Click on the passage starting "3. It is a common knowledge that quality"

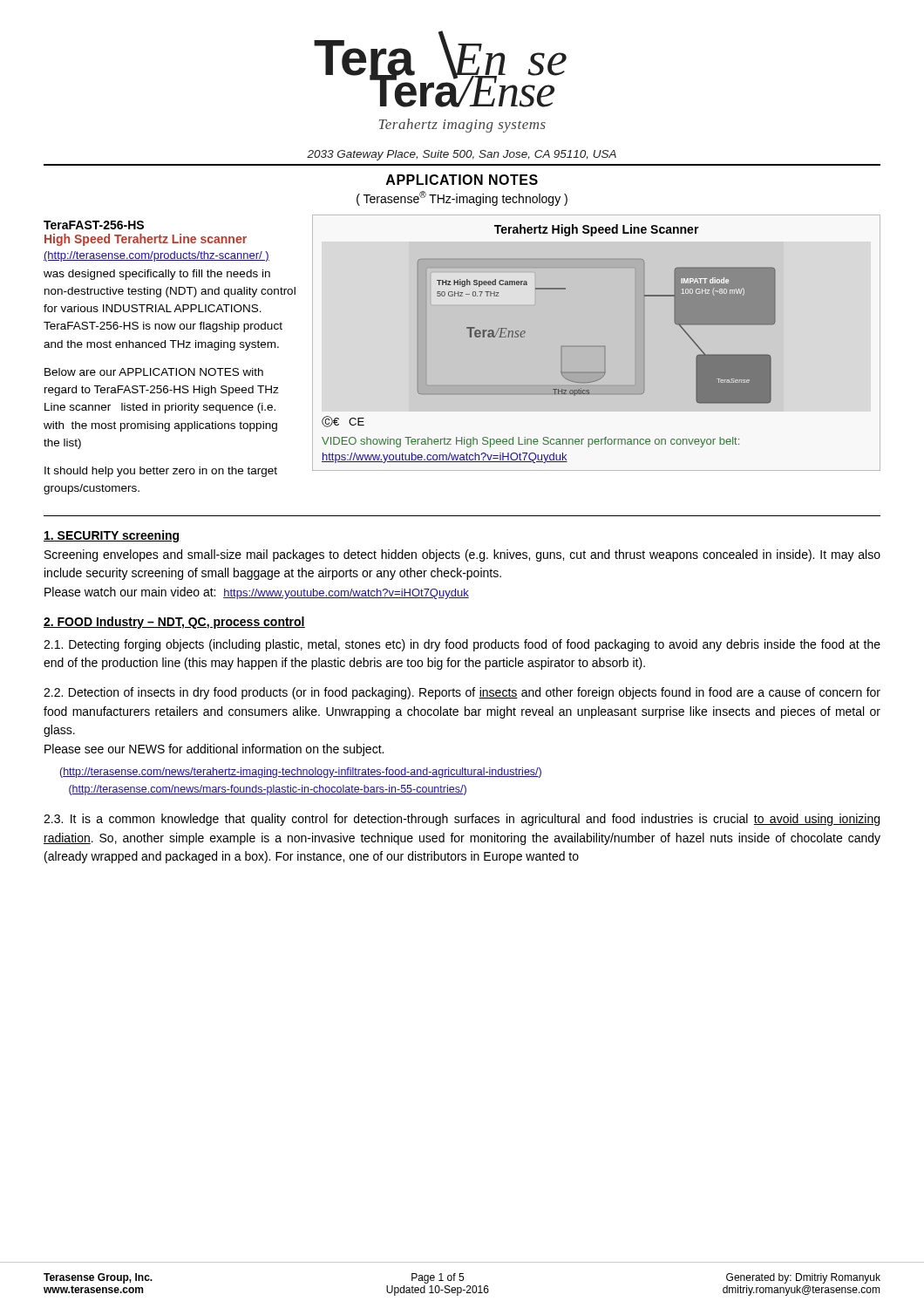462,838
